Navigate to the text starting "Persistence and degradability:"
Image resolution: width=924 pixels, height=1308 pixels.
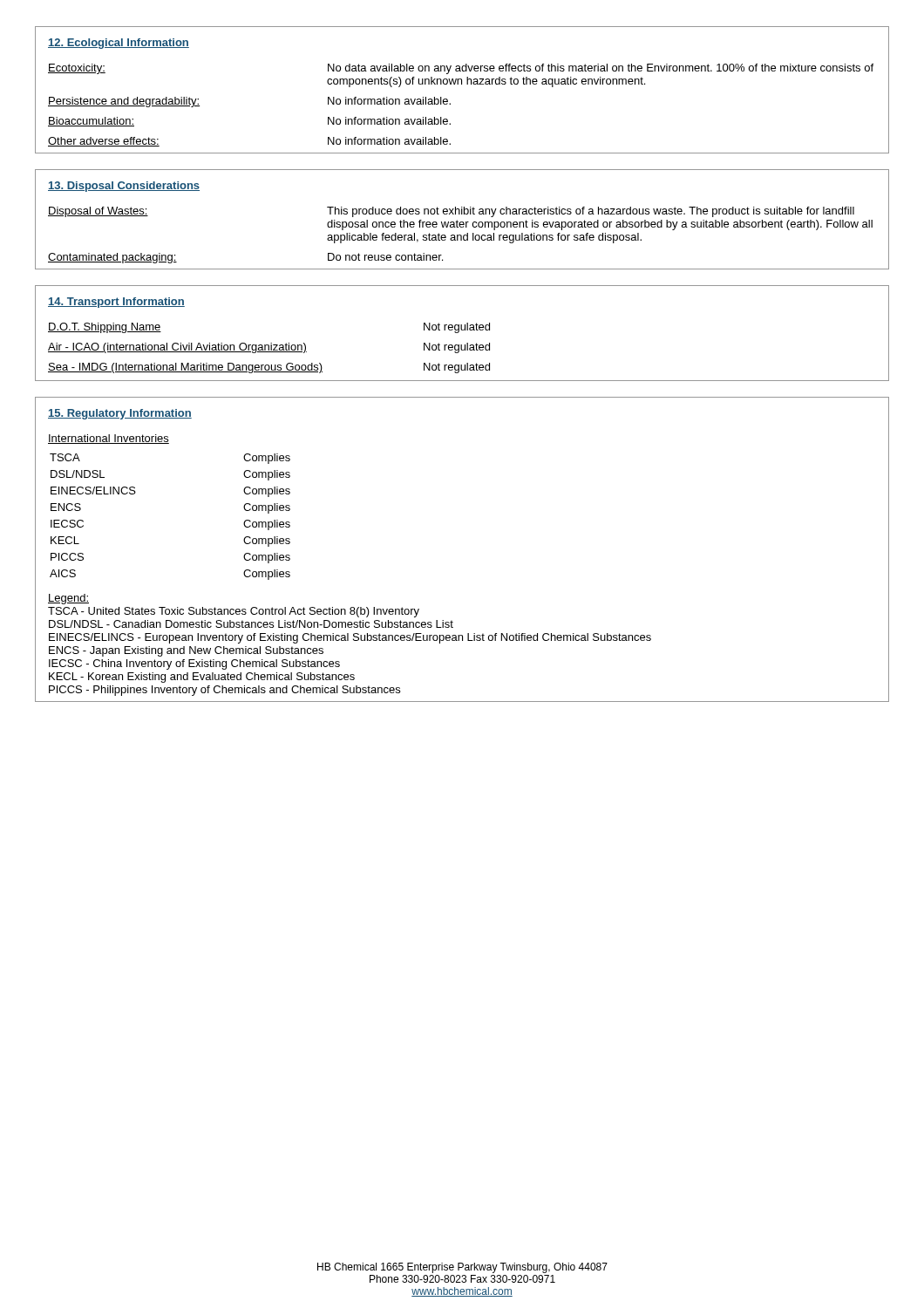149,102
